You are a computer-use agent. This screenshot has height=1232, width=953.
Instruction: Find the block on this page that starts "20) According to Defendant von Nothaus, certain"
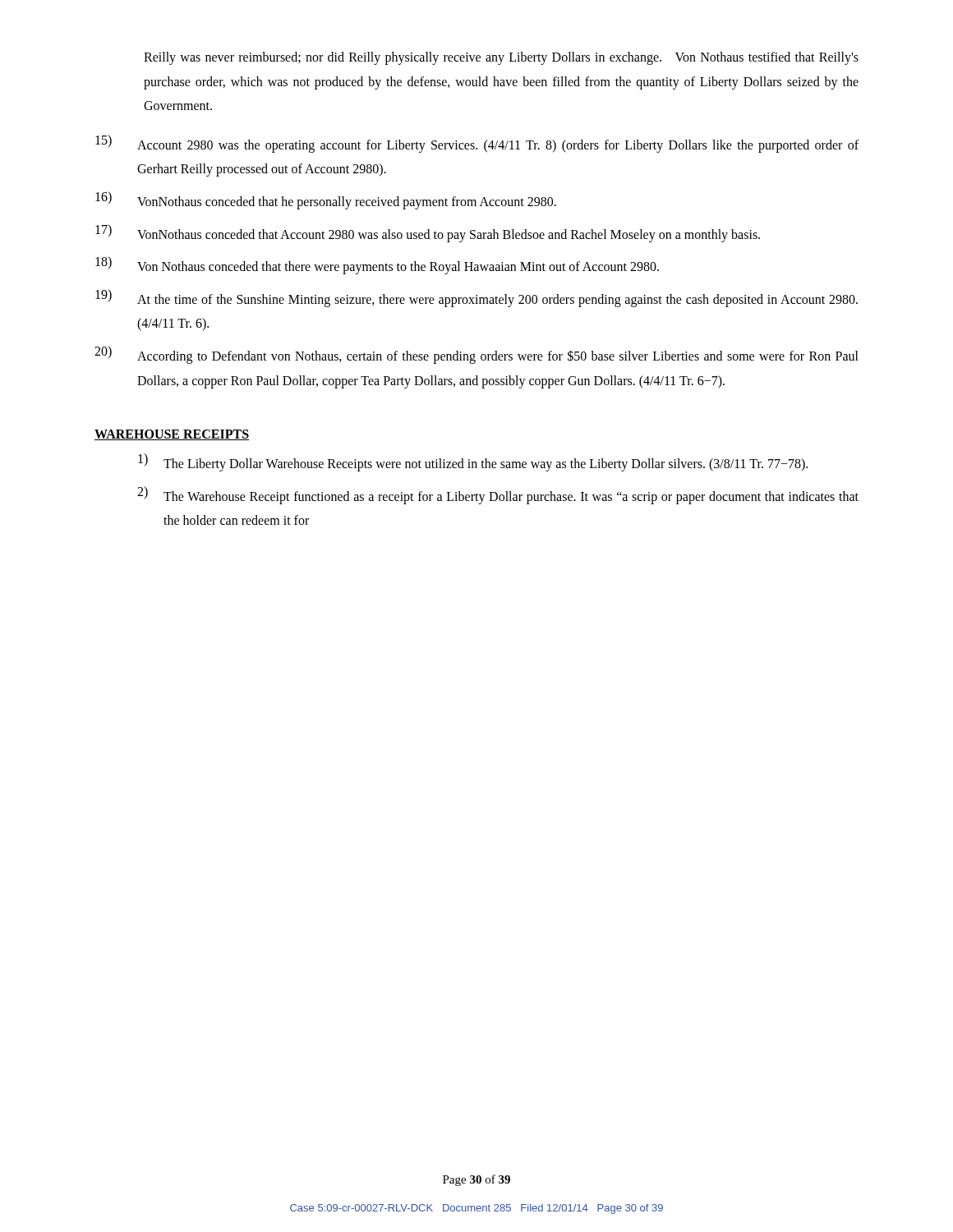pyautogui.click(x=476, y=368)
